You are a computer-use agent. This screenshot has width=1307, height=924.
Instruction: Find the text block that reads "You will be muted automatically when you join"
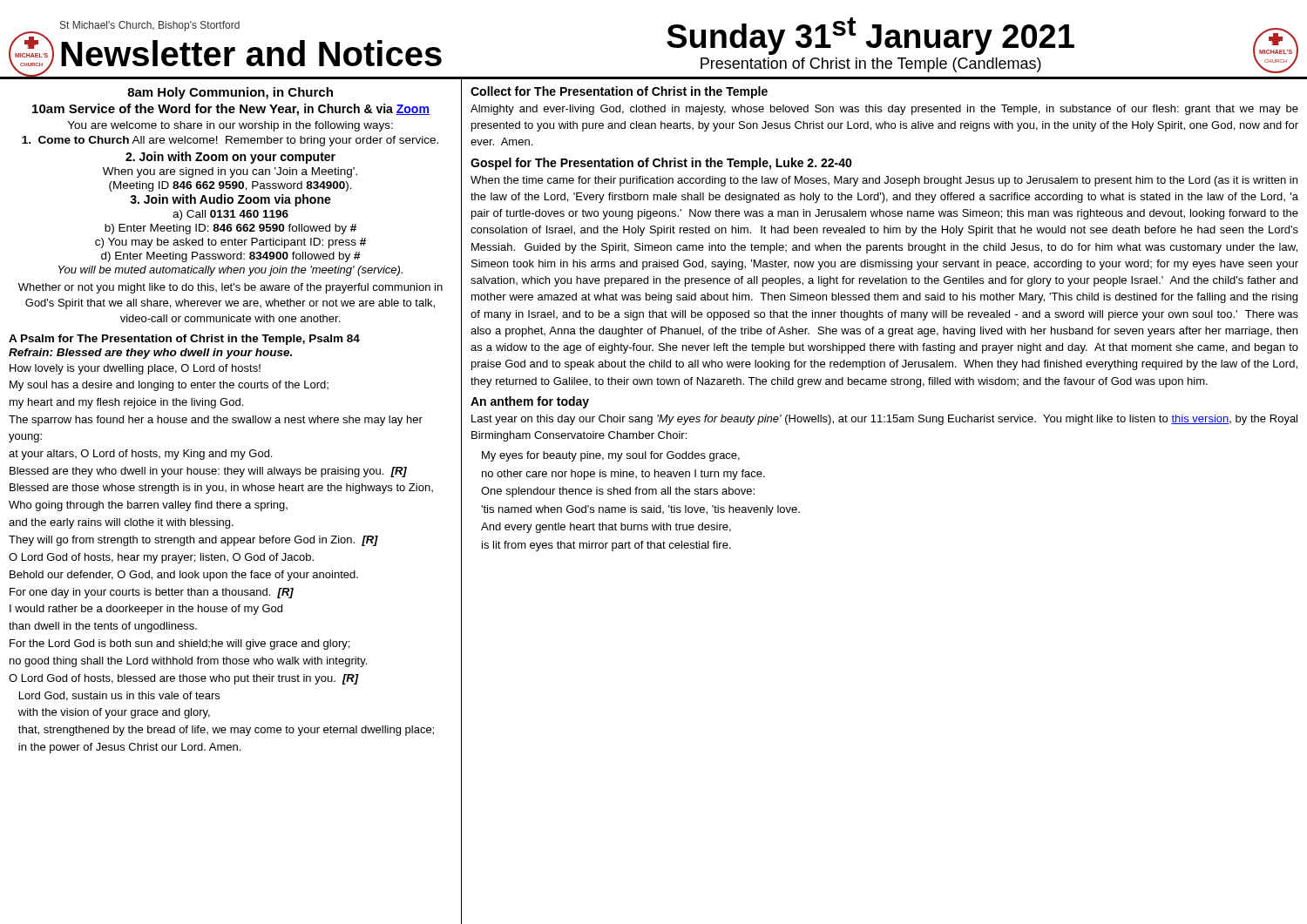point(230,270)
